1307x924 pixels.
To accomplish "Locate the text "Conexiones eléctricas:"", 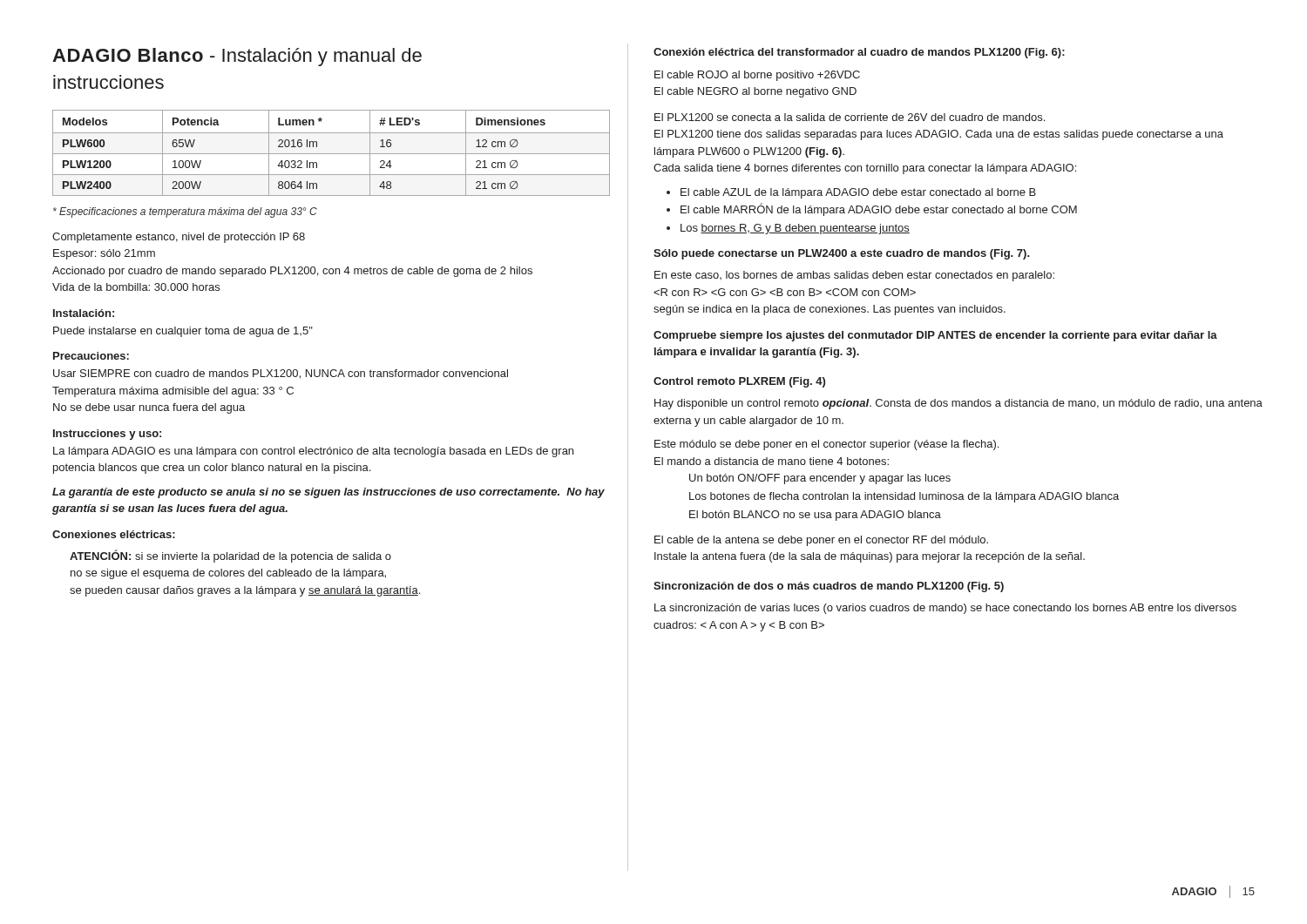I will [x=114, y=534].
